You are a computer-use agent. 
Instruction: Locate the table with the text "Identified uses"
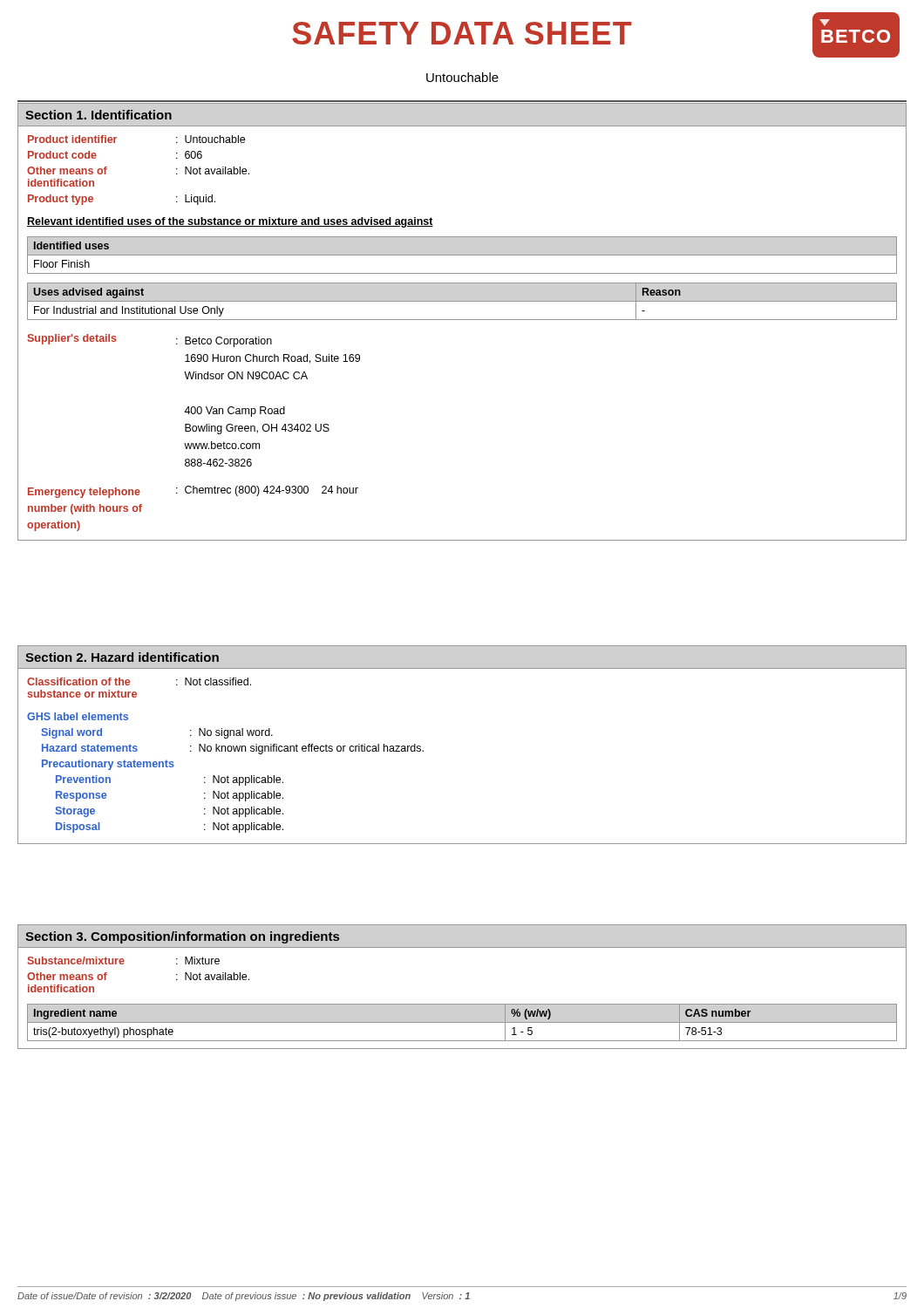point(462,255)
